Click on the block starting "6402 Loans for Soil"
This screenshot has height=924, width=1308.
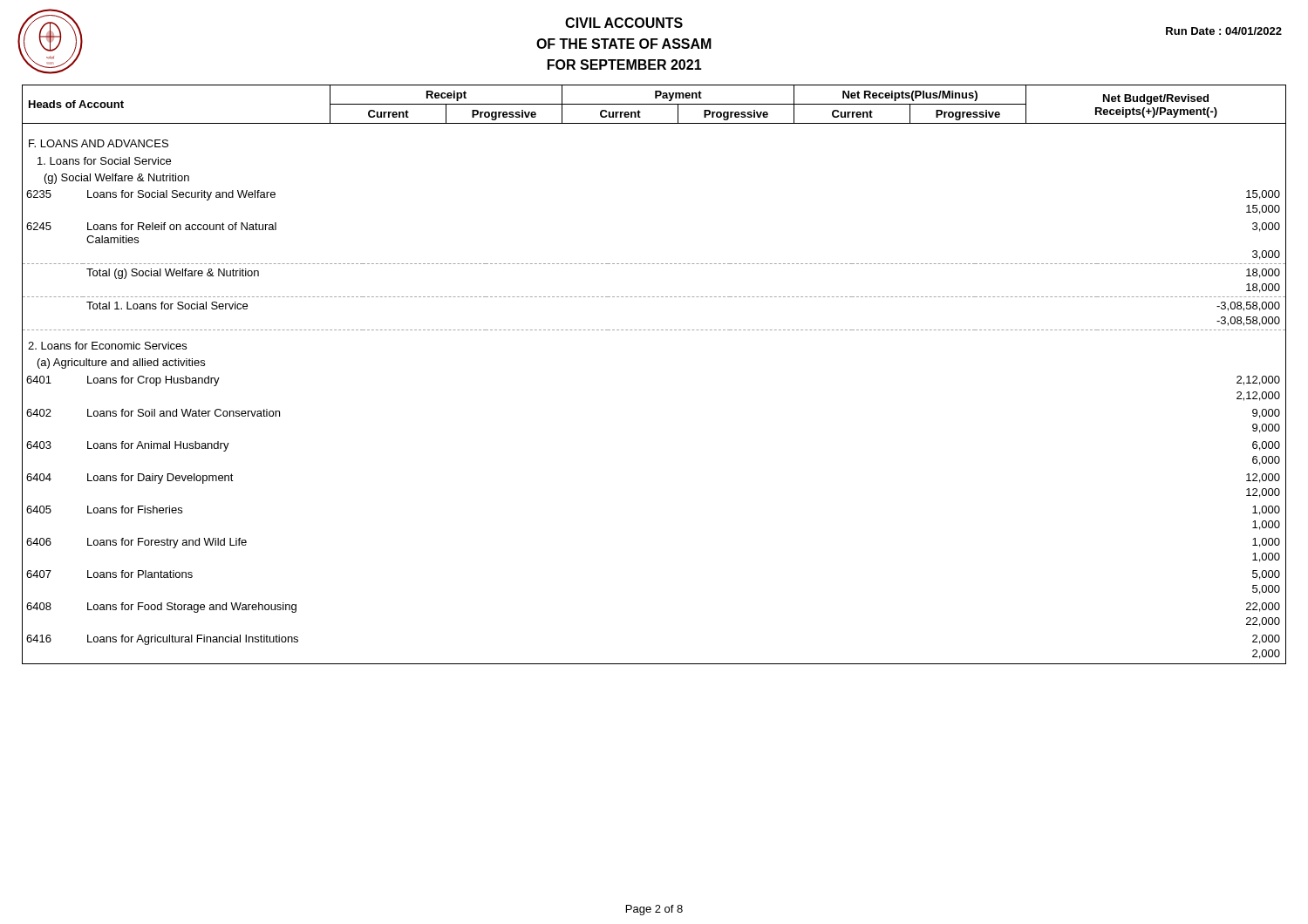coord(191,413)
